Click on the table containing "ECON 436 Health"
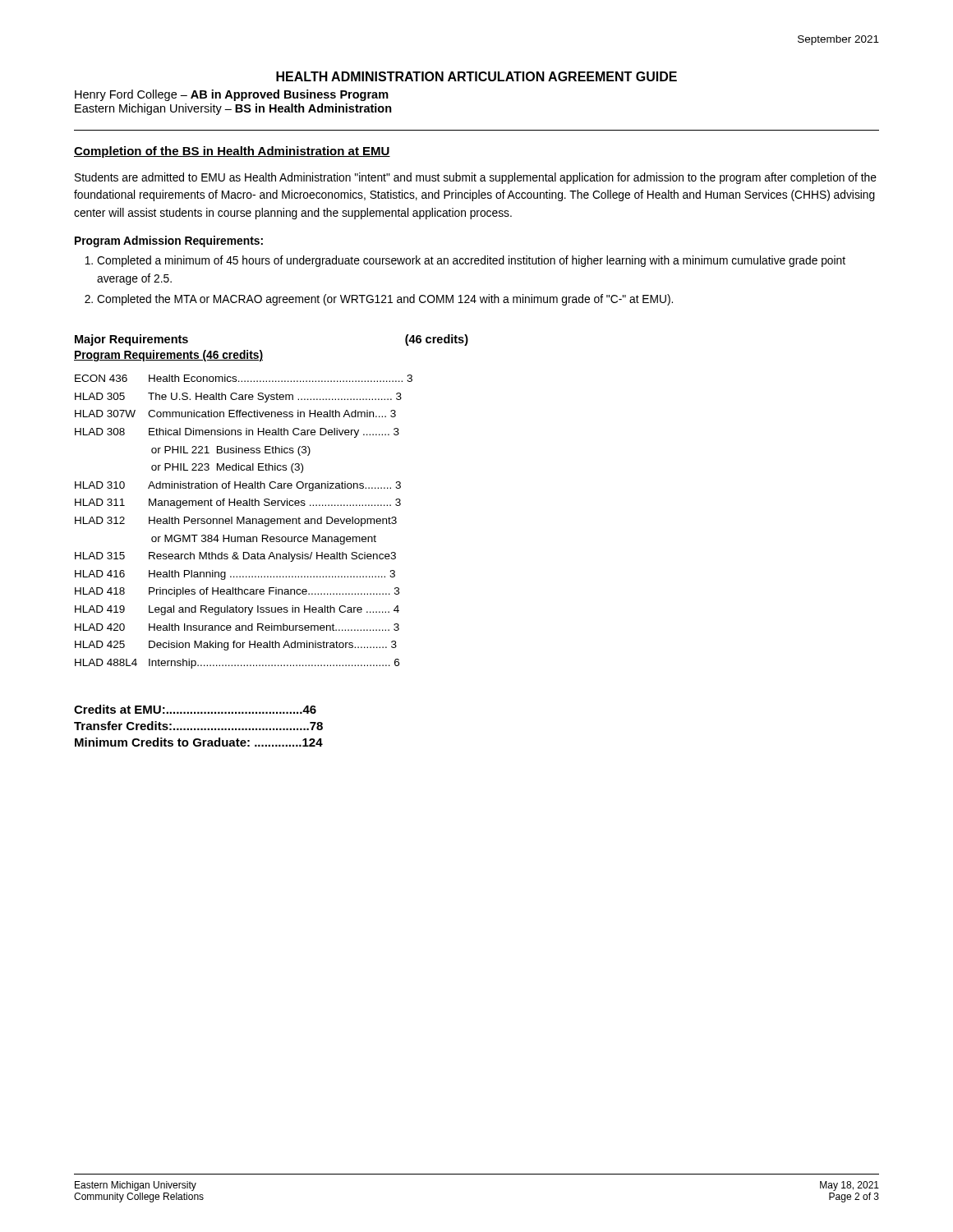The width and height of the screenshot is (953, 1232). pyautogui.click(x=288, y=521)
